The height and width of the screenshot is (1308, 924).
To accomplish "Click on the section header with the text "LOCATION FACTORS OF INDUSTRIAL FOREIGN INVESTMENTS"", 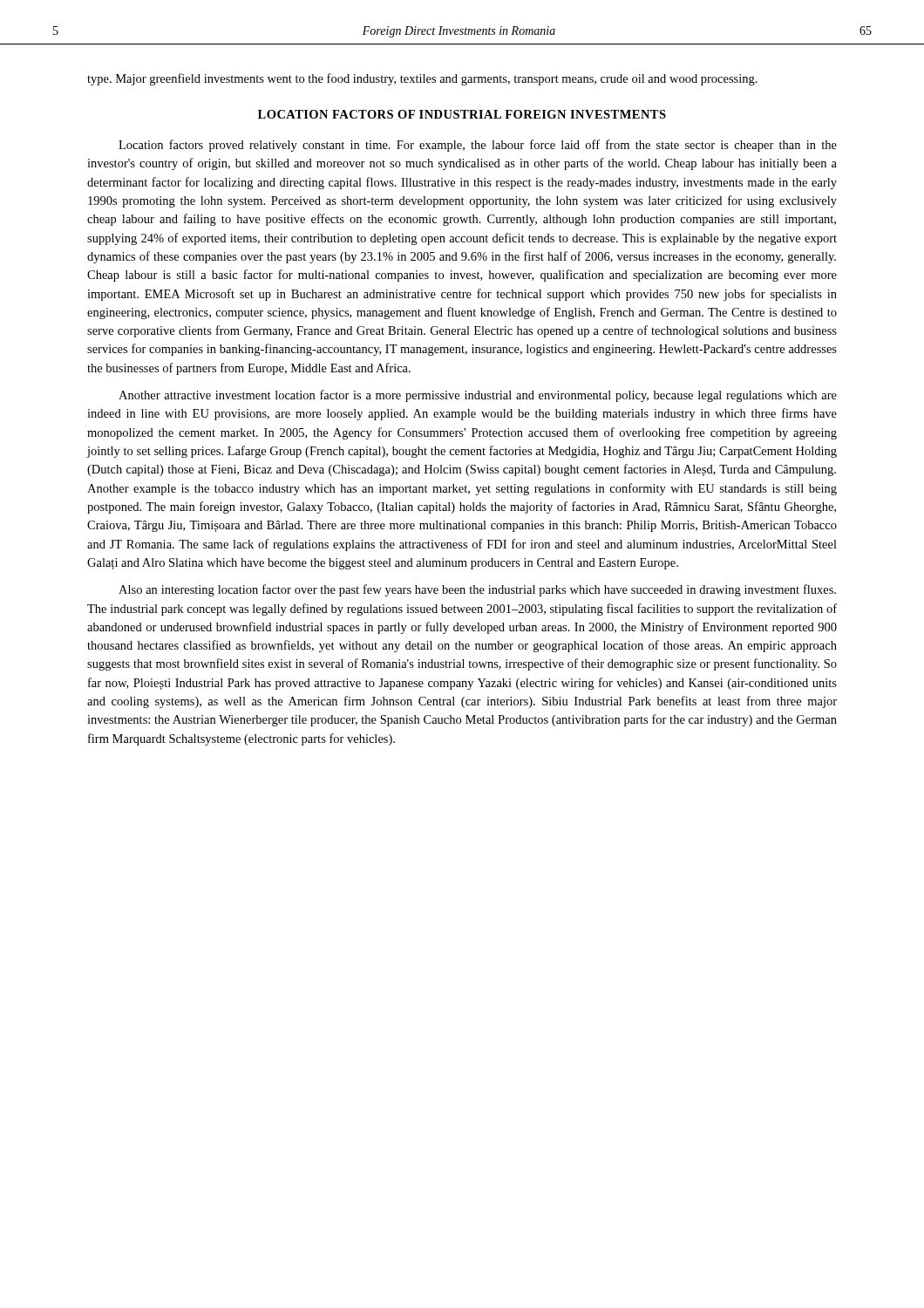I will point(462,114).
